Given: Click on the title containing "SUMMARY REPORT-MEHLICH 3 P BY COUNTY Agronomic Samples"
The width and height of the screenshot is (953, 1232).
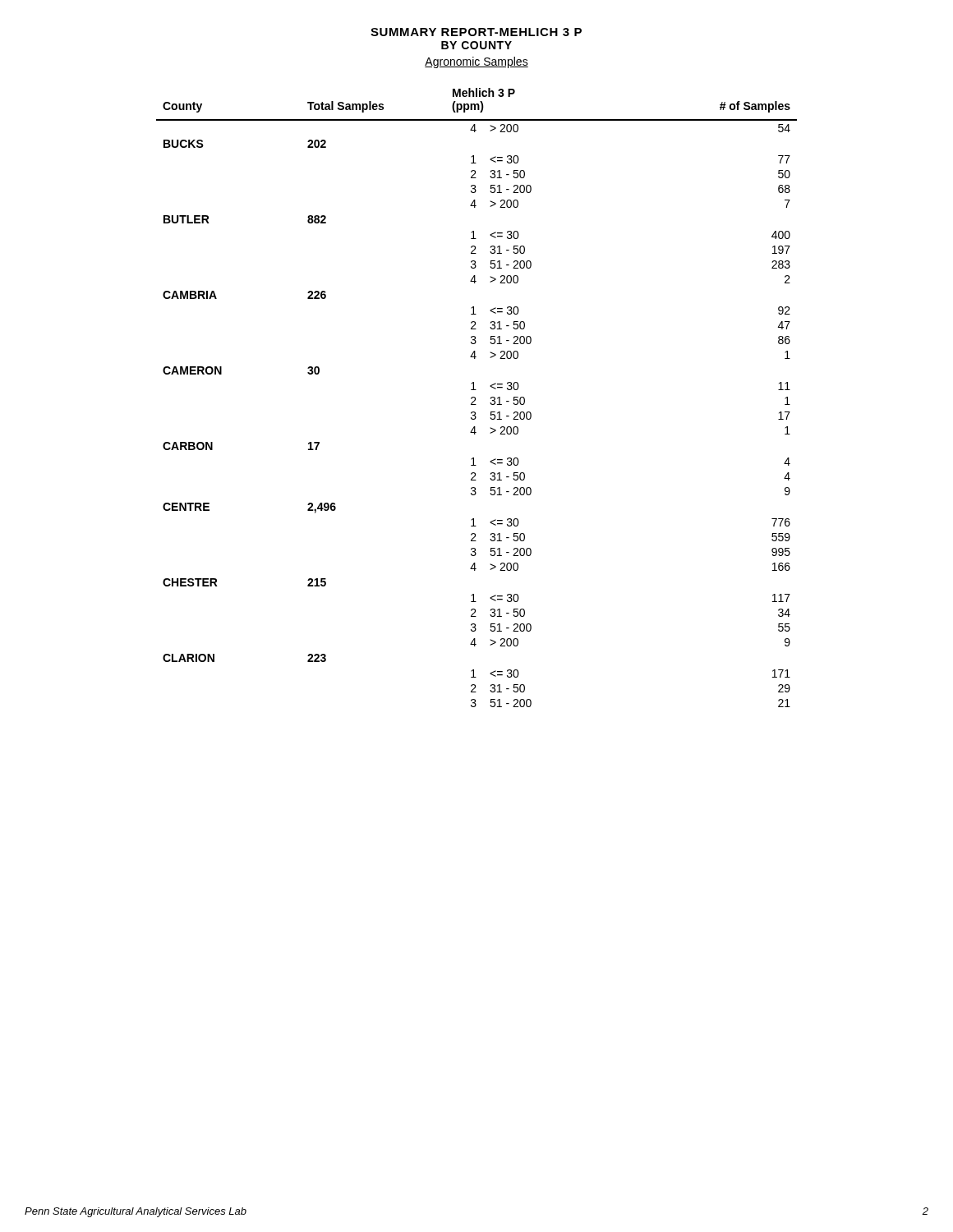Looking at the screenshot, I should [476, 46].
